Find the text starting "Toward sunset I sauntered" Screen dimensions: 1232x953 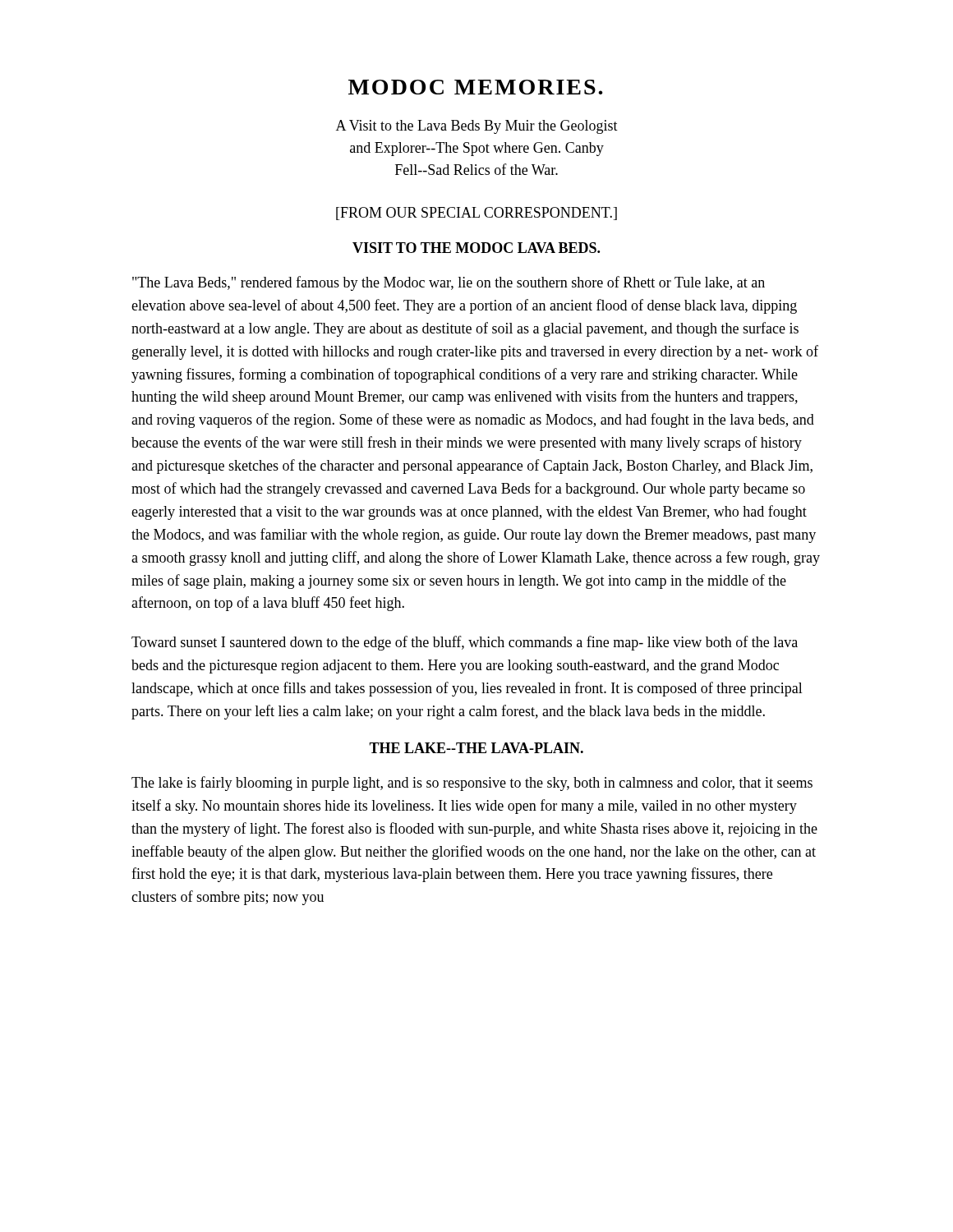(x=467, y=677)
